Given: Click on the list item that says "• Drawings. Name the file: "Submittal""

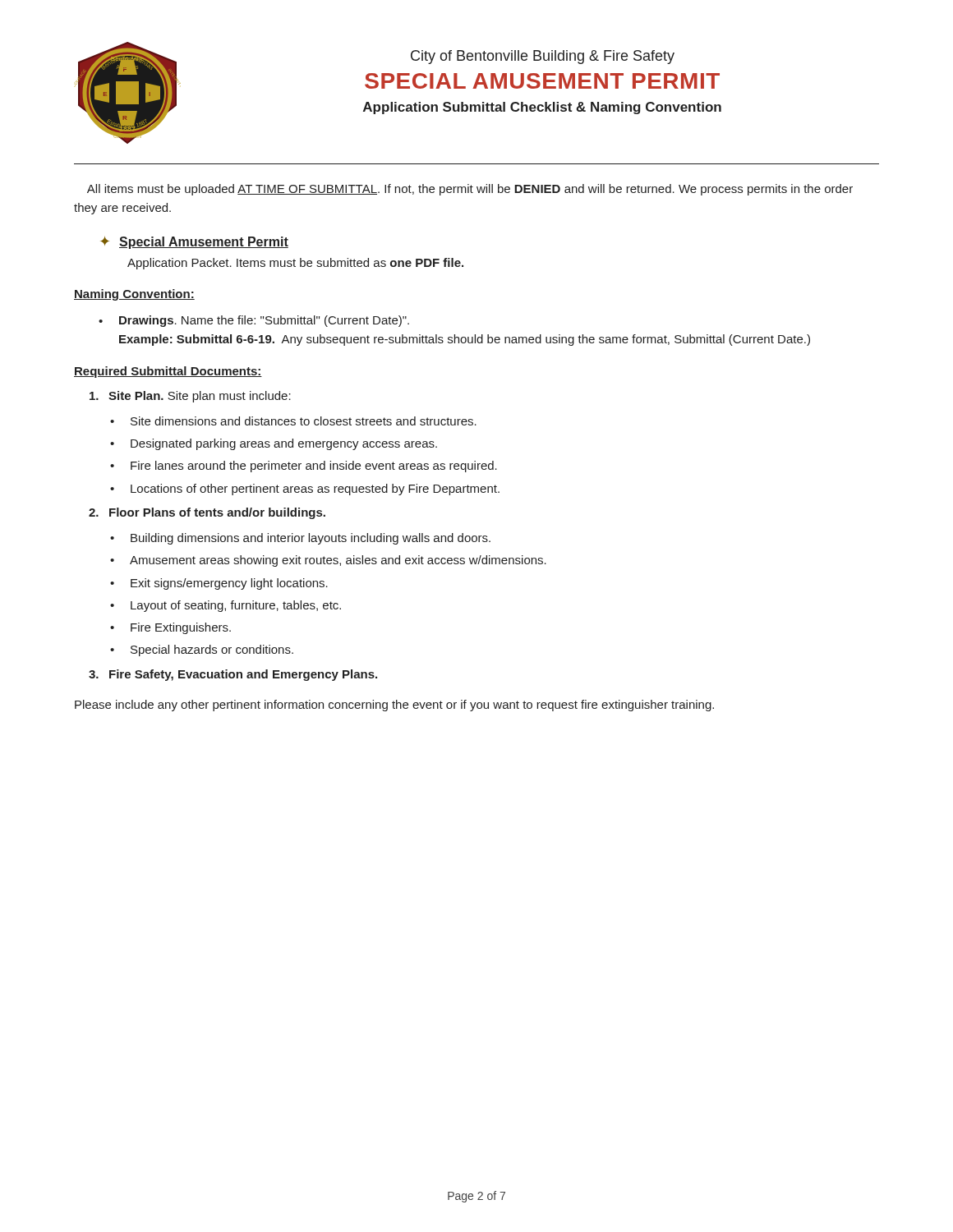Looking at the screenshot, I should [455, 330].
